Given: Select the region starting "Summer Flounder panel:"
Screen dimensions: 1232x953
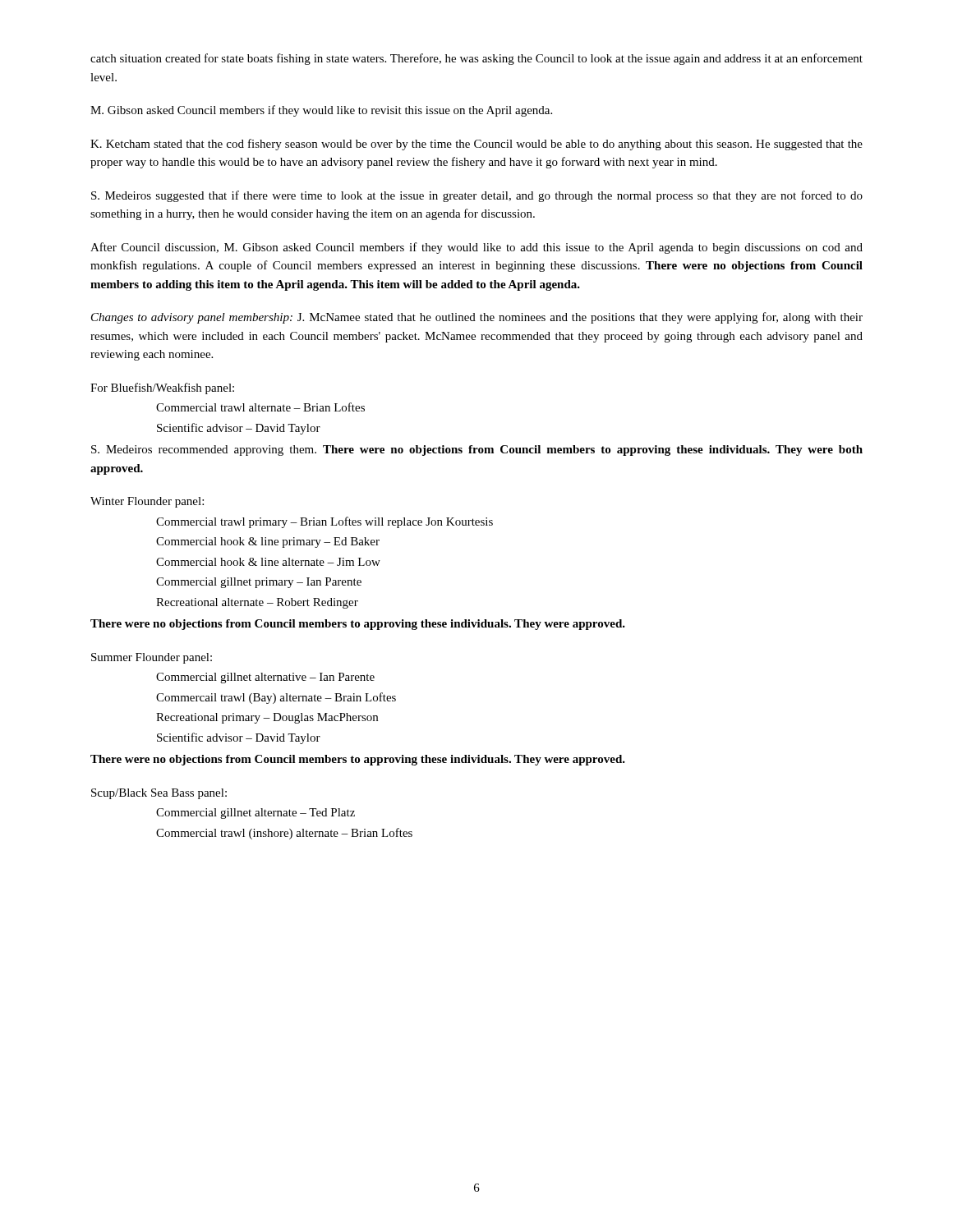Looking at the screenshot, I should (x=152, y=657).
